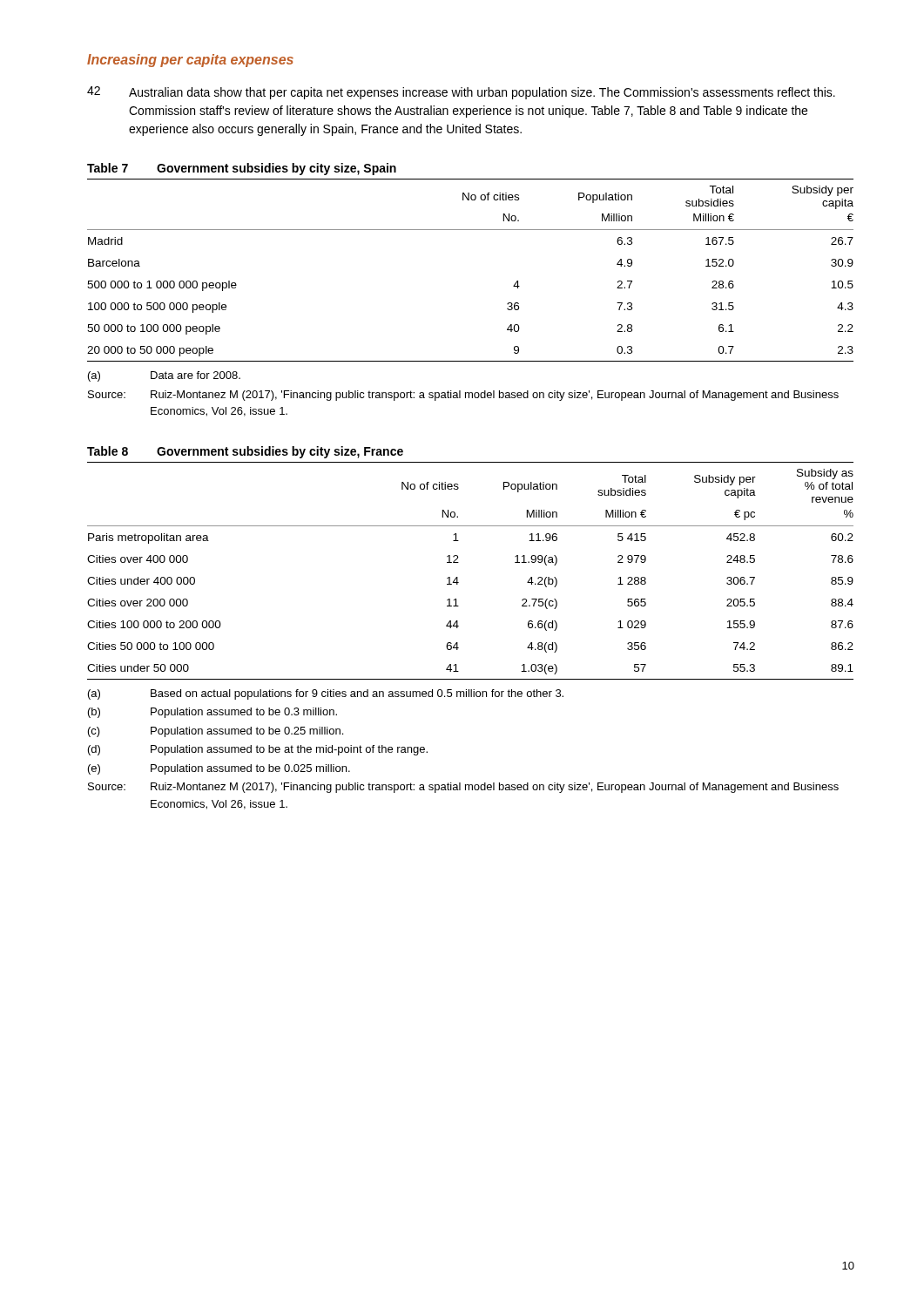The width and height of the screenshot is (924, 1307).
Task: Click on the footnote that says "(a) Data are"
Action: [470, 393]
